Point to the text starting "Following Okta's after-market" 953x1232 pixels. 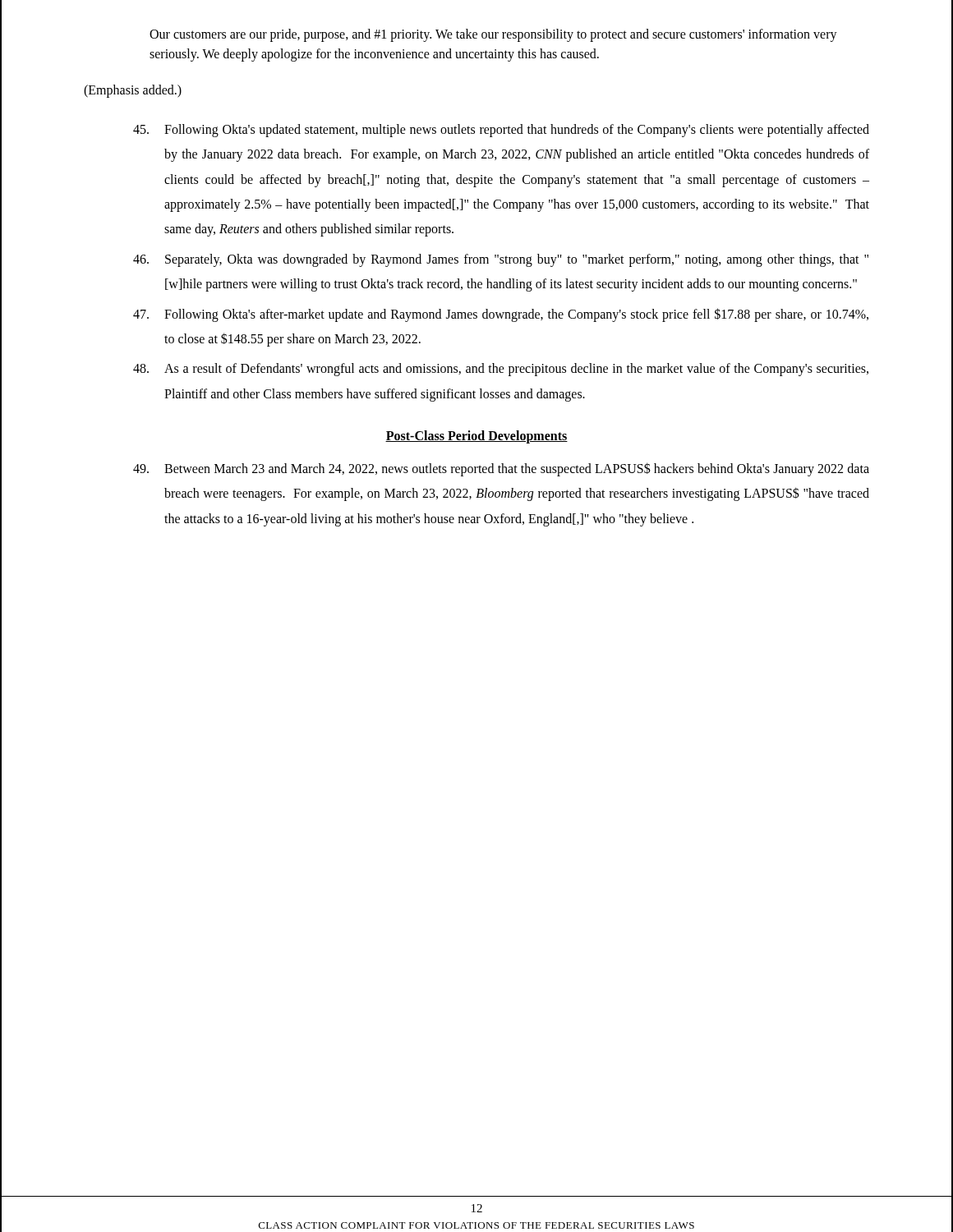(476, 327)
